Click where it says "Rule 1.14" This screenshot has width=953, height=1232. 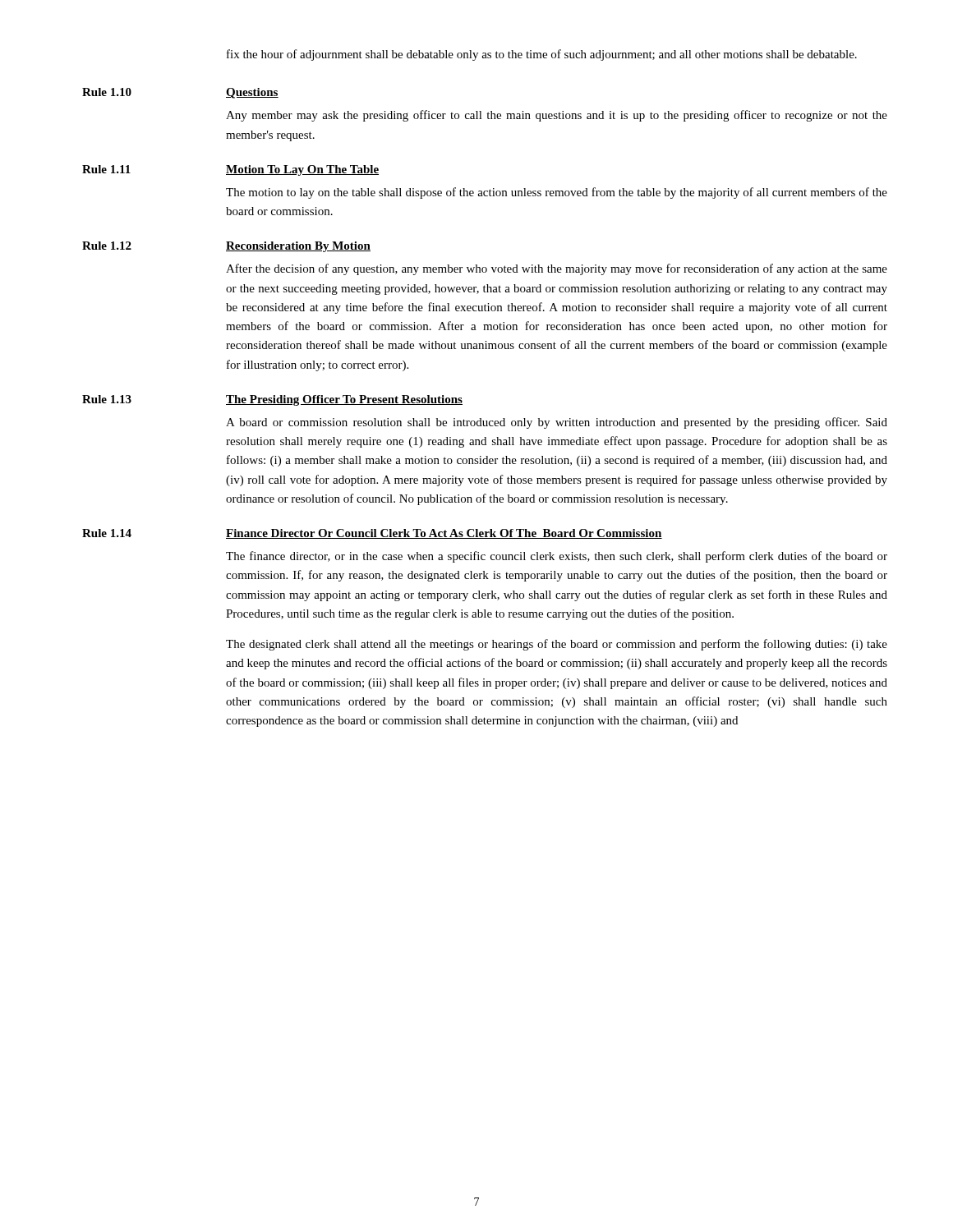107,533
